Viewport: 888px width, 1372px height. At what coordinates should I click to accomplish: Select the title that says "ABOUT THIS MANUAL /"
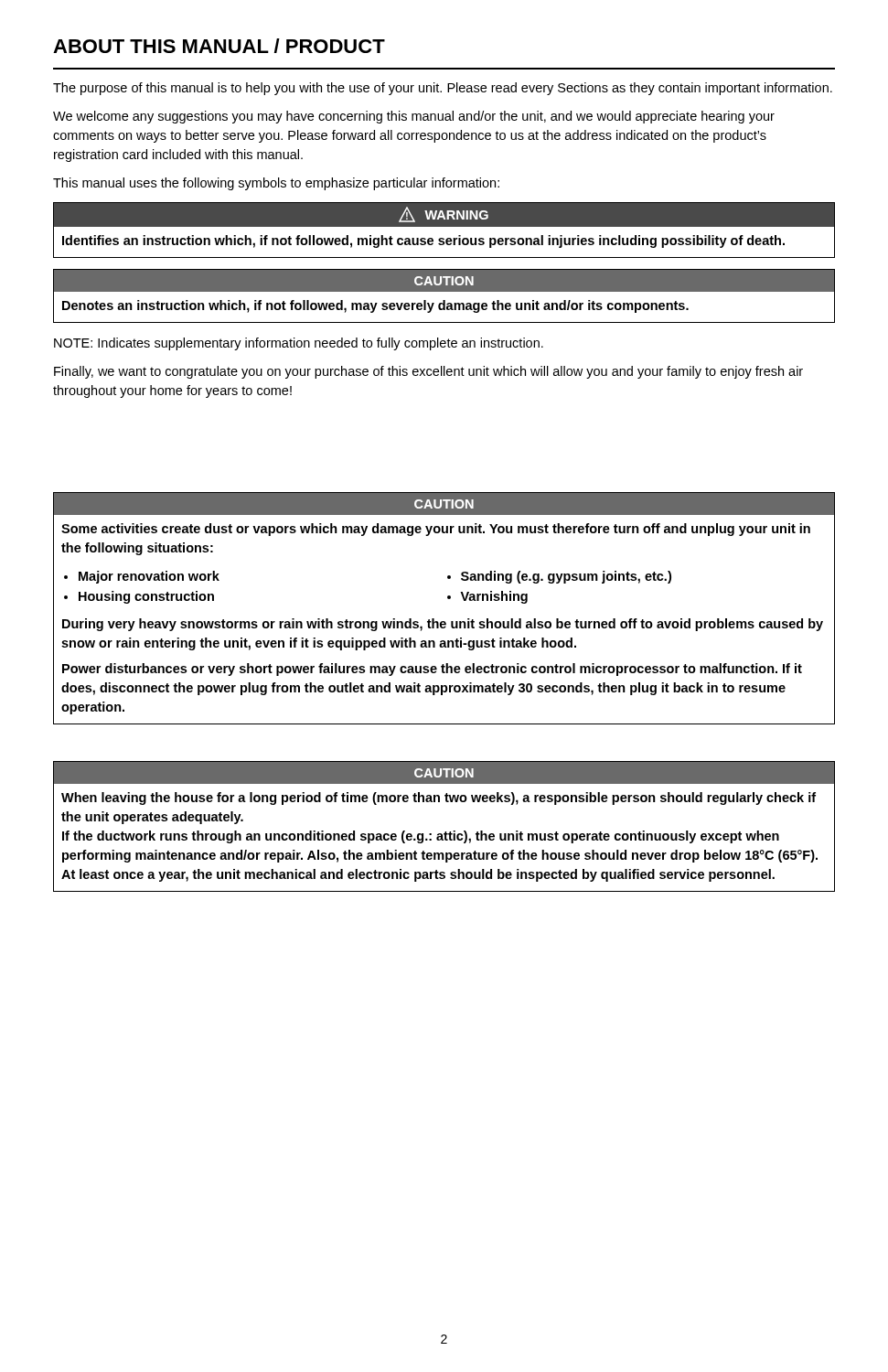219,46
